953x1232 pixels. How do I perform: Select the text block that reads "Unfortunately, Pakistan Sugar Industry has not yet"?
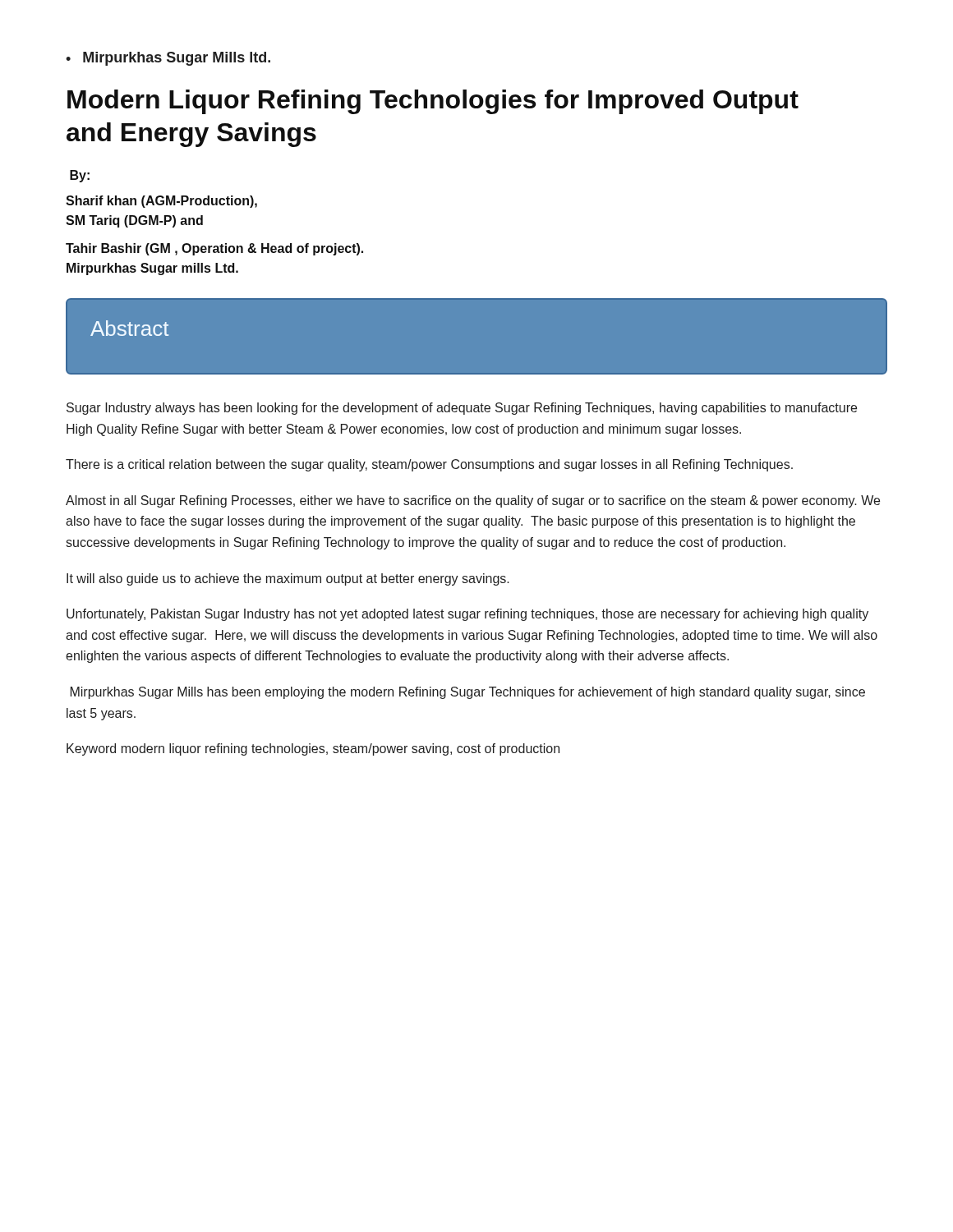point(472,635)
